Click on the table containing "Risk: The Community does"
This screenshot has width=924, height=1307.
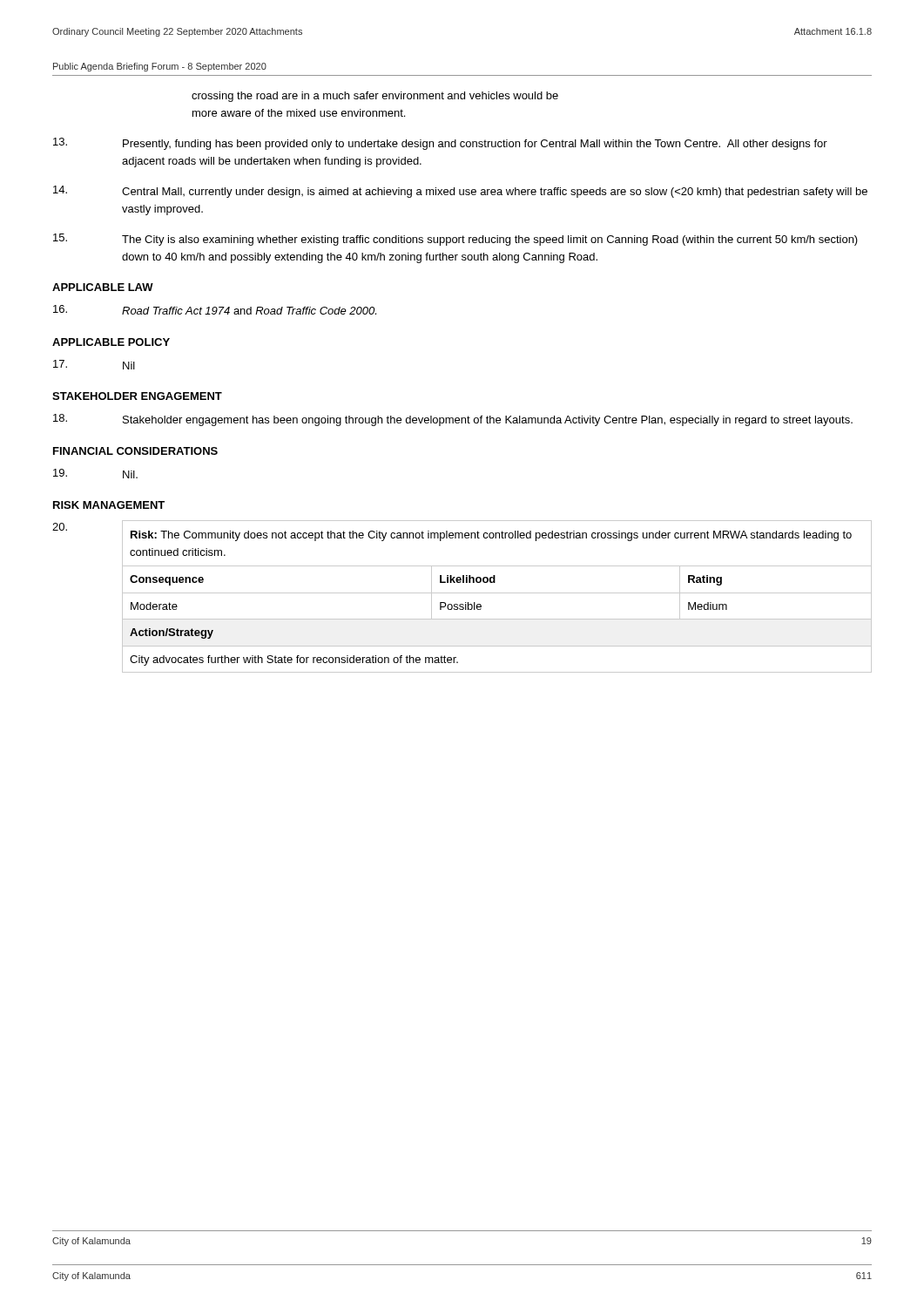497,596
